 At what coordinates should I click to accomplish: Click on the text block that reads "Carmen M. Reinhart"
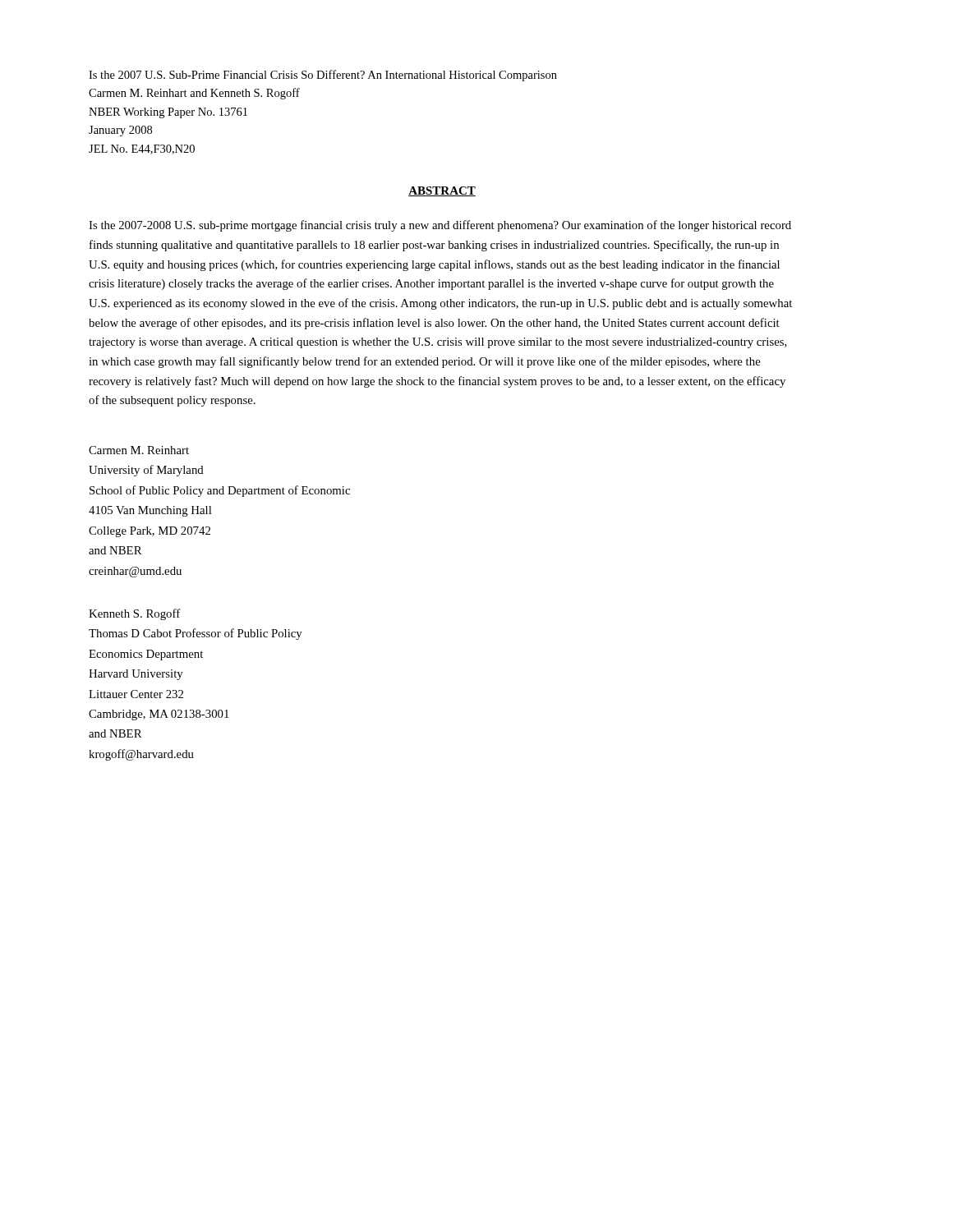(220, 510)
